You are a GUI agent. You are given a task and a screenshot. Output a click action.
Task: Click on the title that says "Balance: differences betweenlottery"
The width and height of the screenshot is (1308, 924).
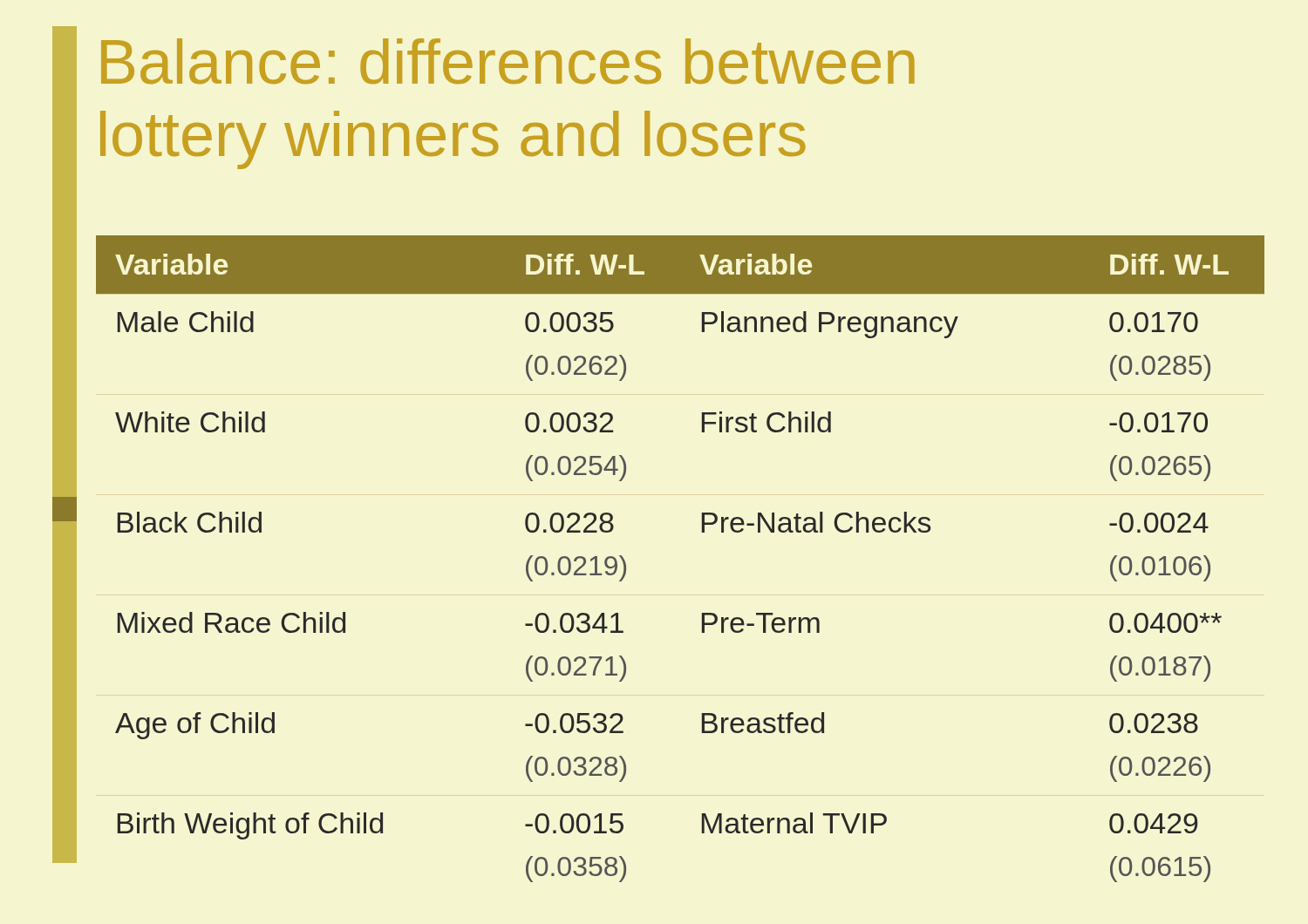tap(680, 98)
